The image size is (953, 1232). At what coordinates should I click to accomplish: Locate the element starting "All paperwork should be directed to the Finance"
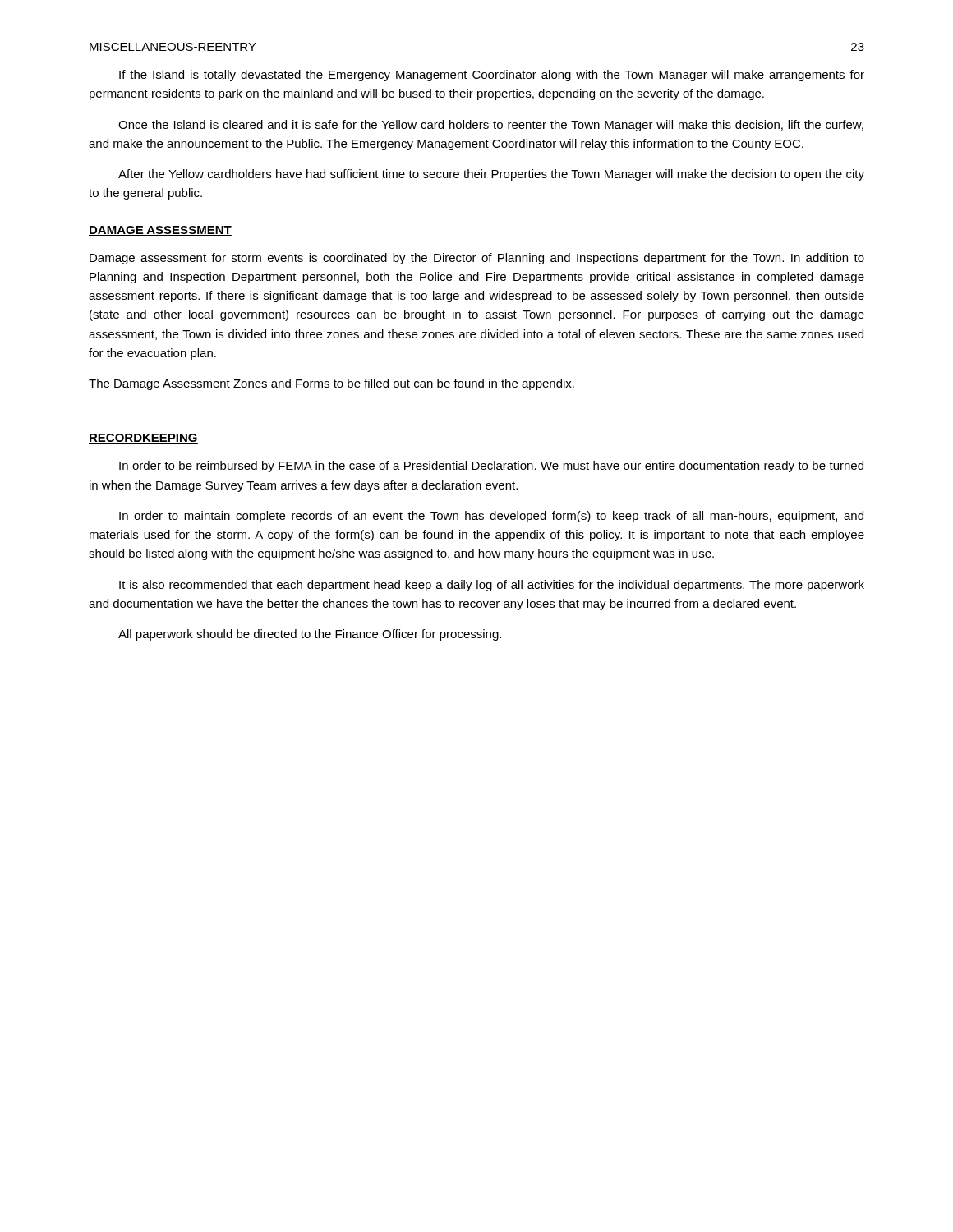(310, 634)
